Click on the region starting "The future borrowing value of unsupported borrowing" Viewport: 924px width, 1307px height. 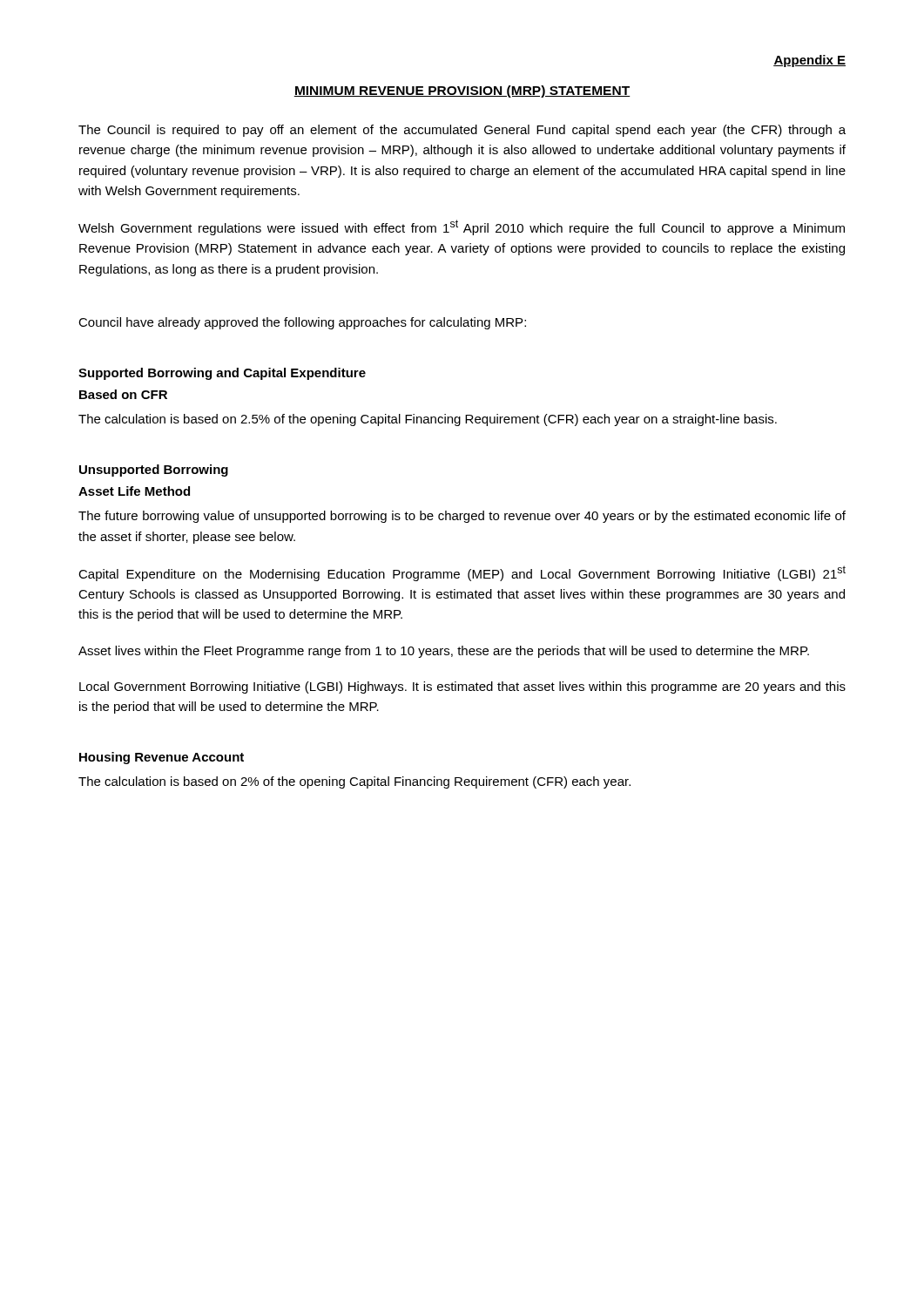tap(462, 526)
